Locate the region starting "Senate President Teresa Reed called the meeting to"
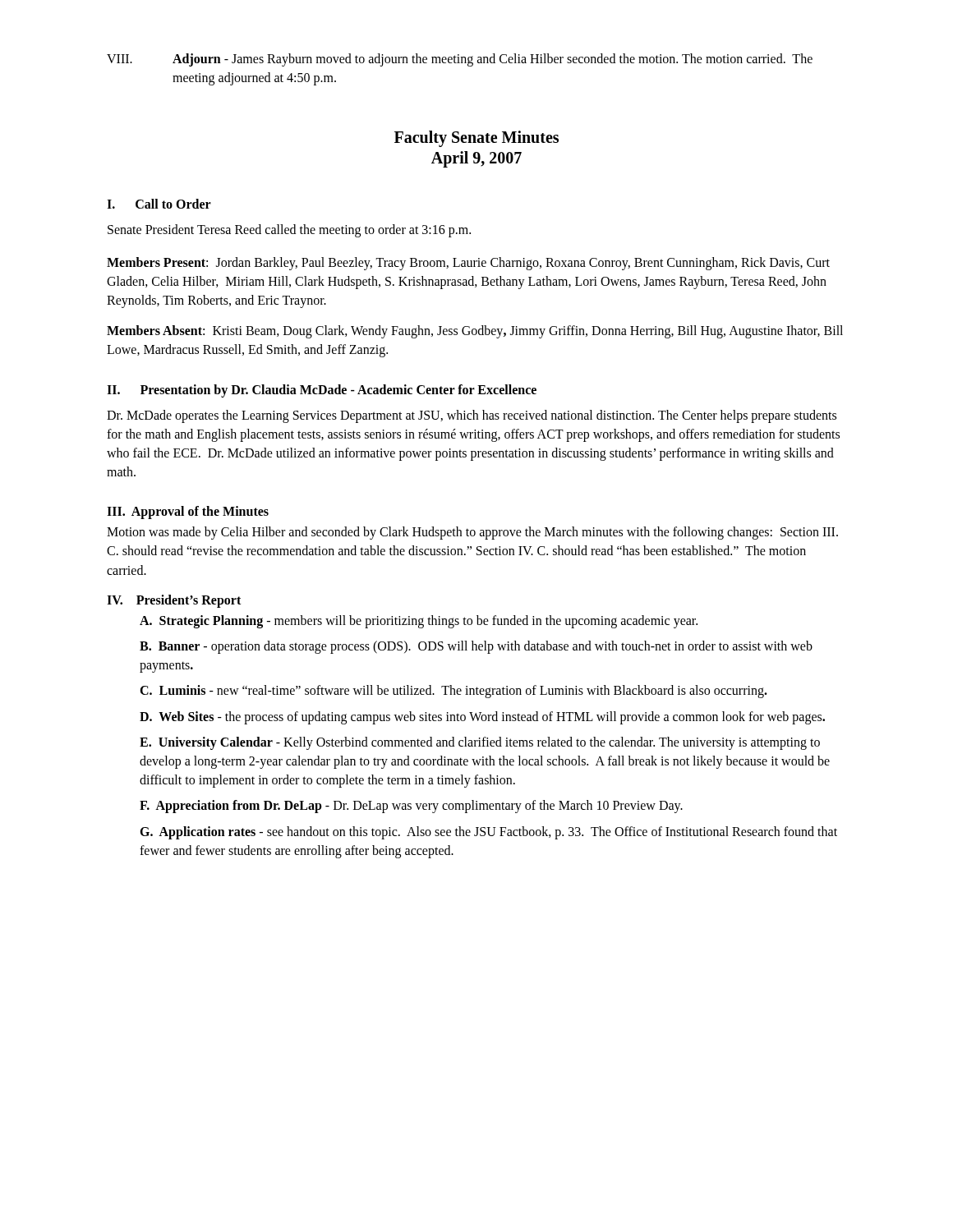The height and width of the screenshot is (1232, 953). coord(289,230)
